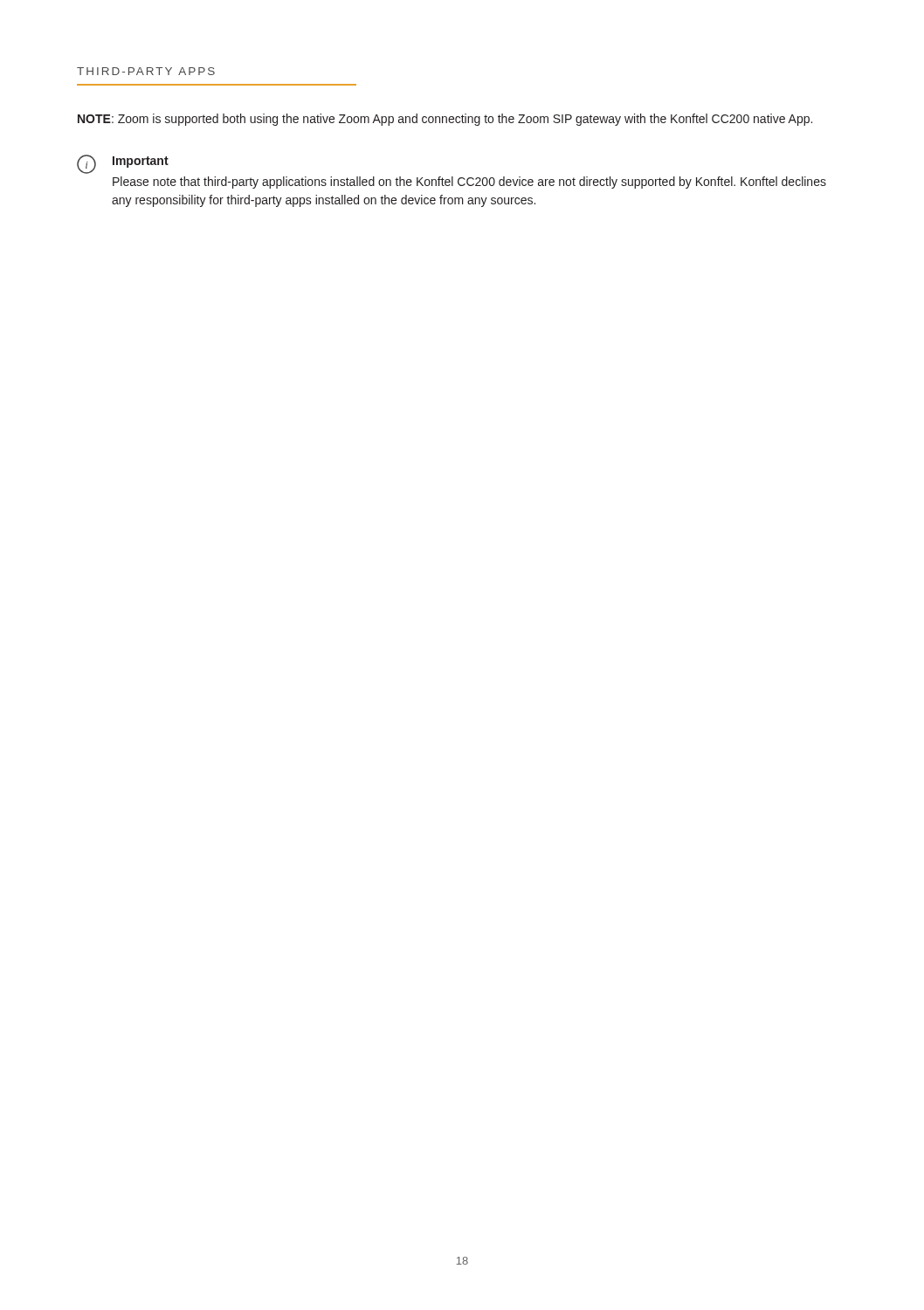Point to "THIRD-PARTY APPS"
Screen dimensions: 1310x924
pos(147,71)
